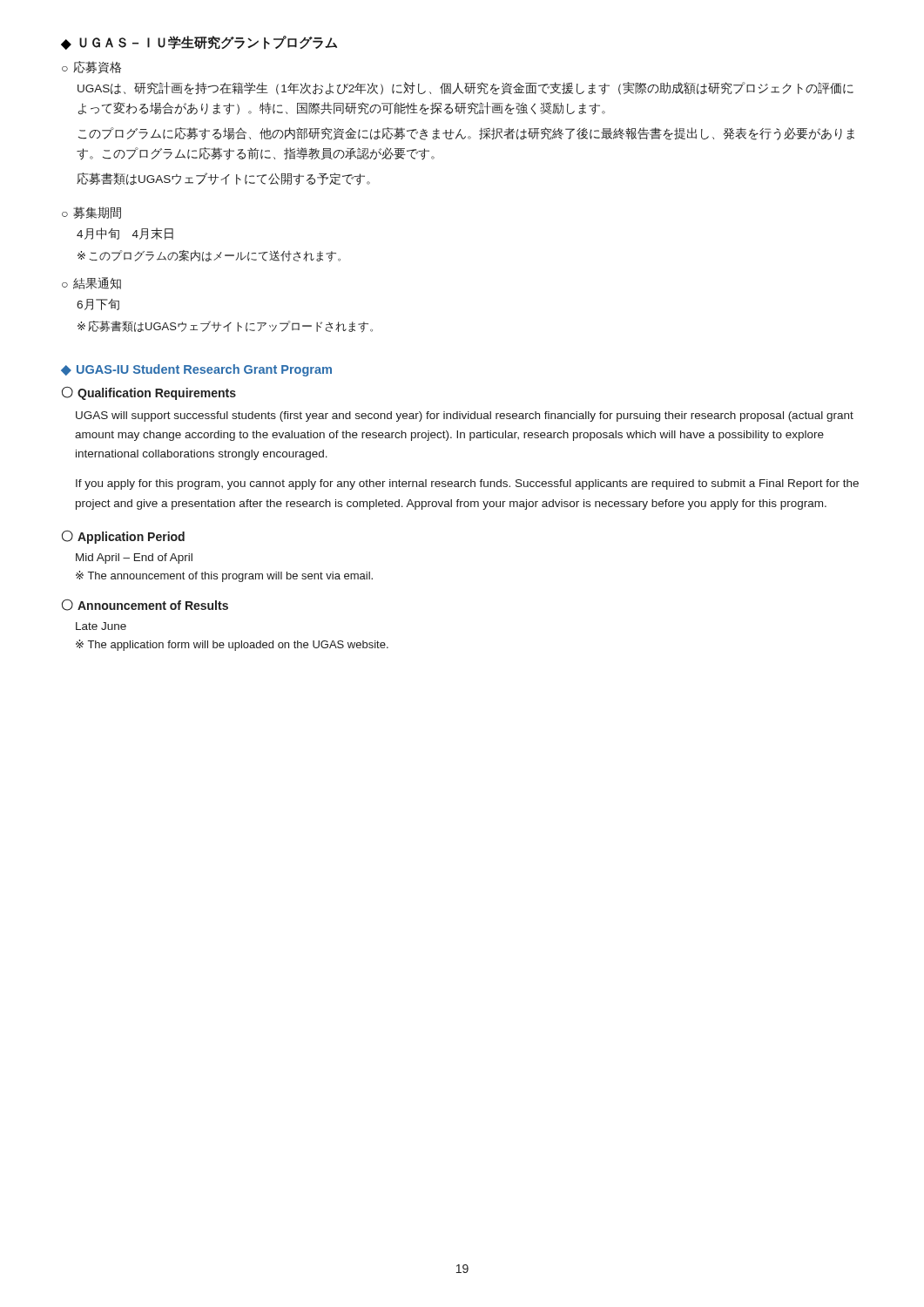Locate the text "〇Application Period"
Viewport: 924px width, 1307px height.
(x=123, y=537)
